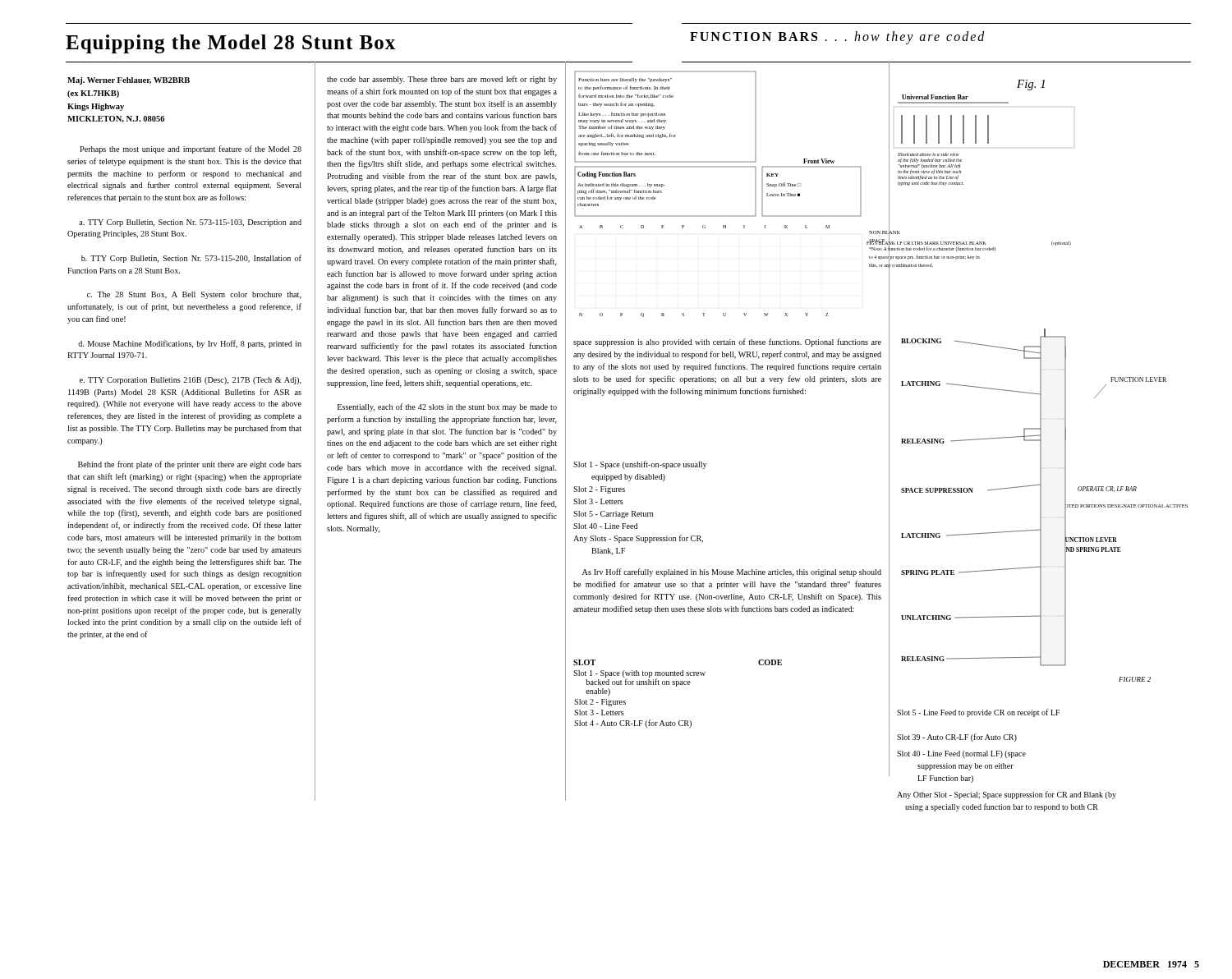Click on the block starting "Slot 5 - Carriage Return"
This screenshot has height=979, width=1232.
point(613,514)
